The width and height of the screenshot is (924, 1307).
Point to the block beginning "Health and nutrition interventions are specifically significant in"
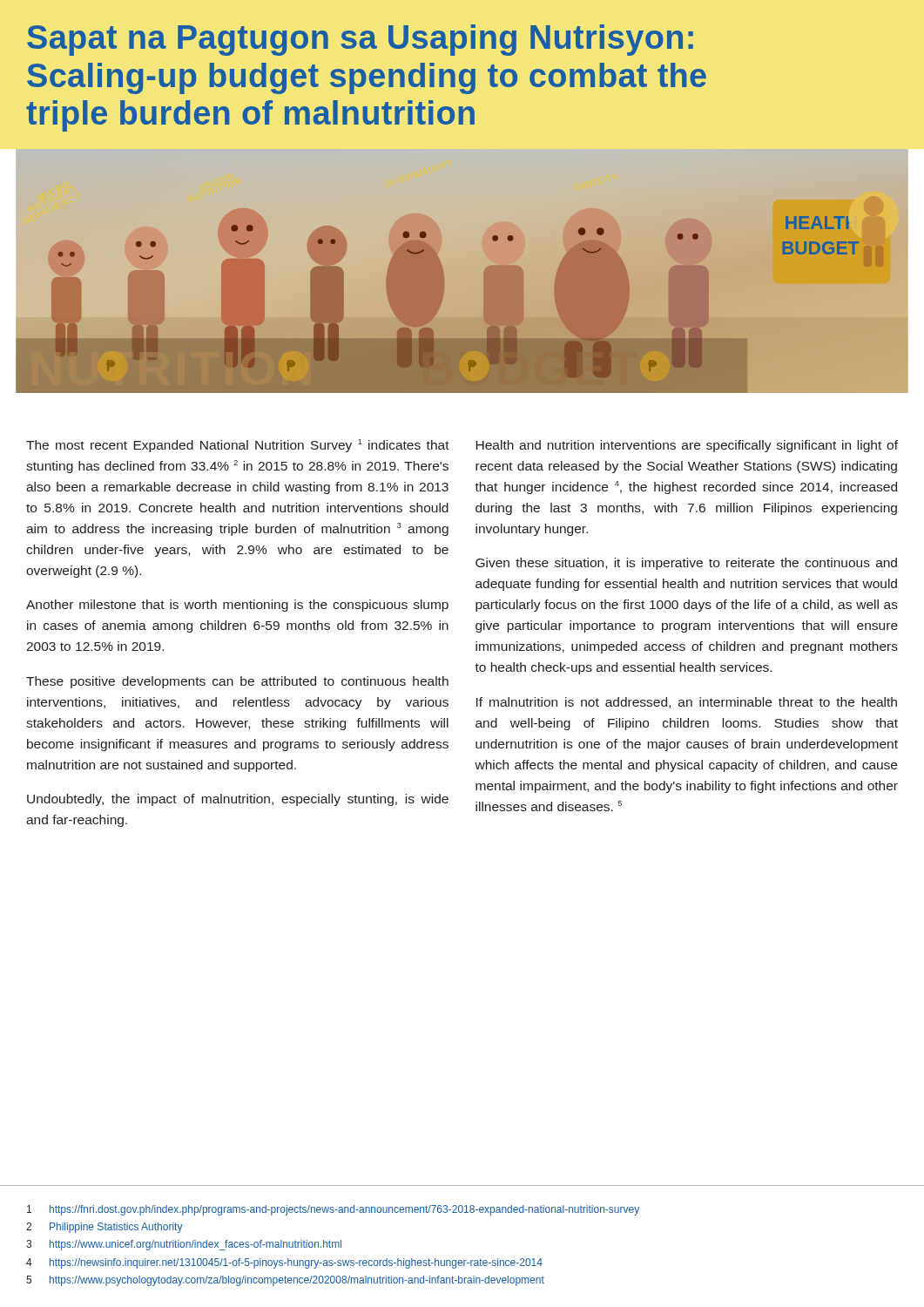[686, 626]
